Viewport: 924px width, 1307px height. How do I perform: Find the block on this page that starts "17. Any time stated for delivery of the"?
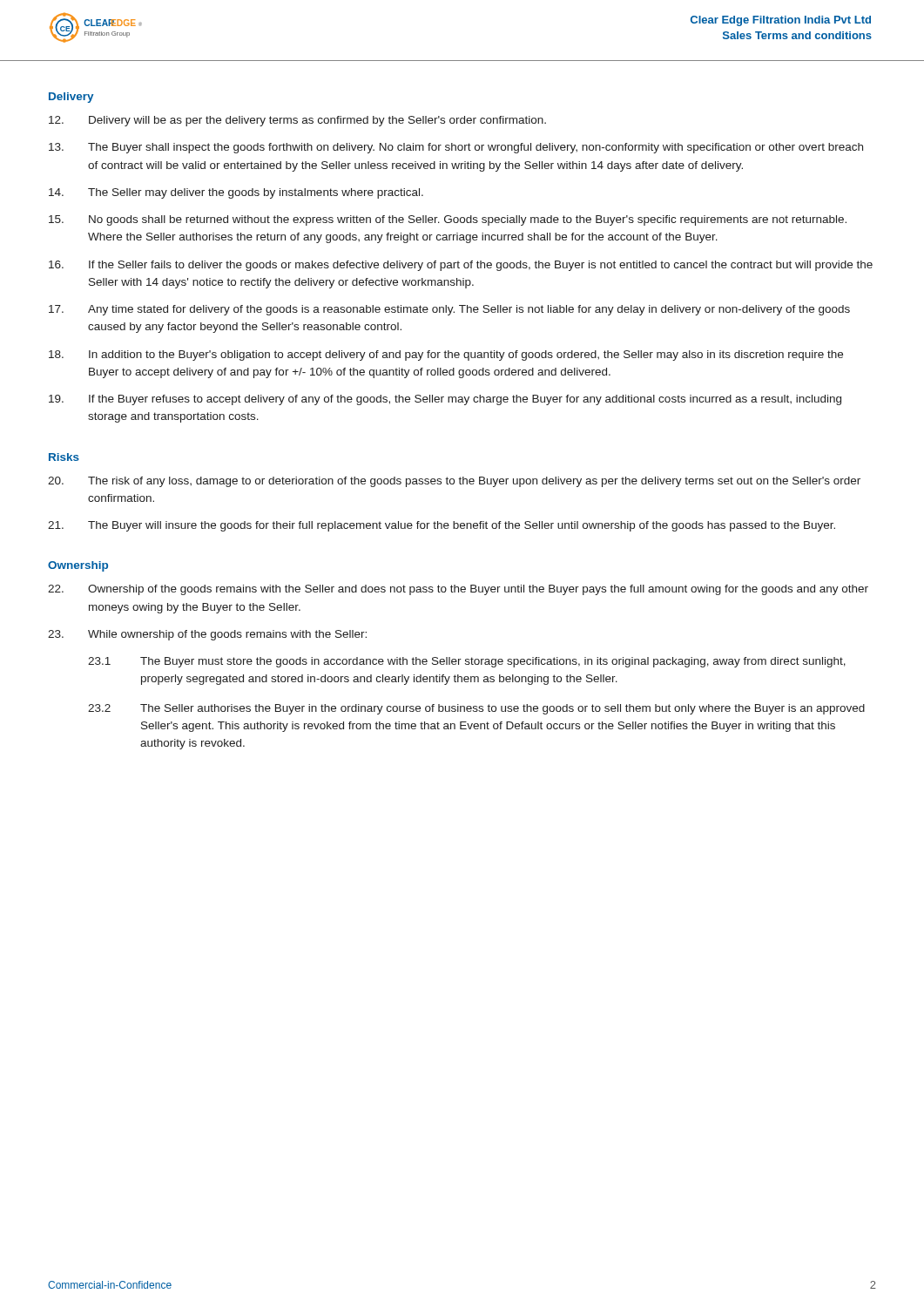point(462,318)
